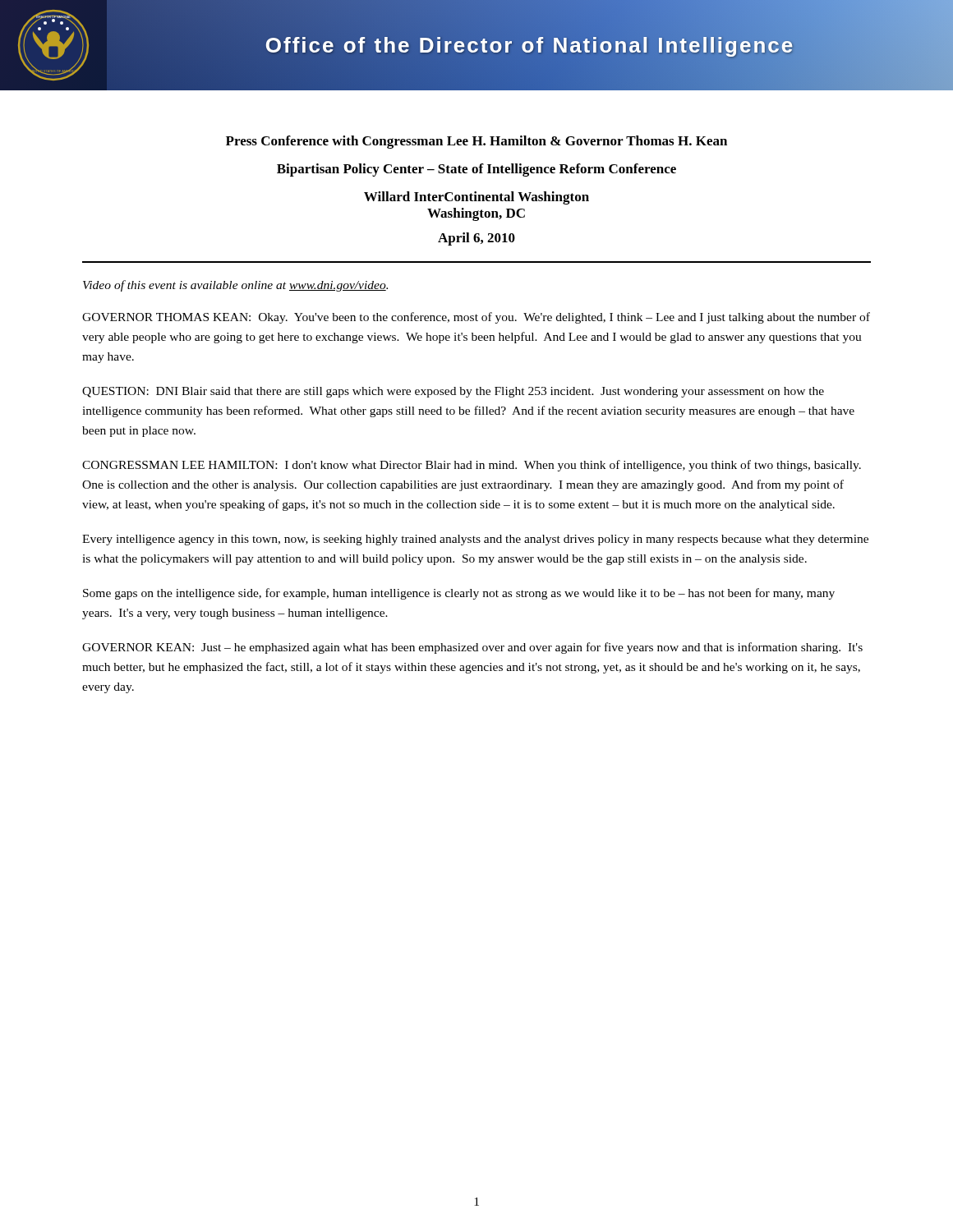Select the text block that says "Video of this event is available online"
Screen dimensions: 1232x953
click(236, 285)
